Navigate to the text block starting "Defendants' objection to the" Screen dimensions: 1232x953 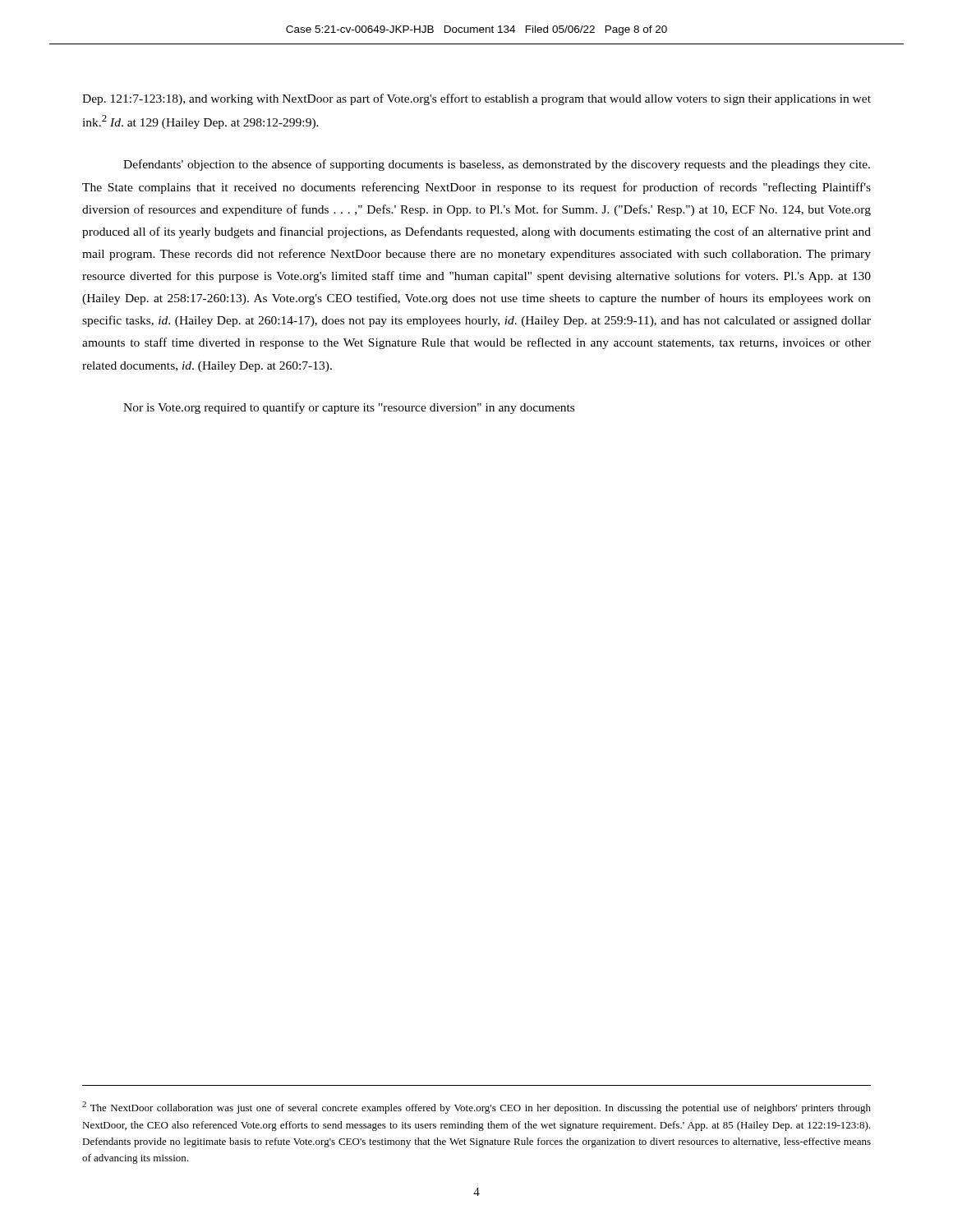pyautogui.click(x=476, y=264)
